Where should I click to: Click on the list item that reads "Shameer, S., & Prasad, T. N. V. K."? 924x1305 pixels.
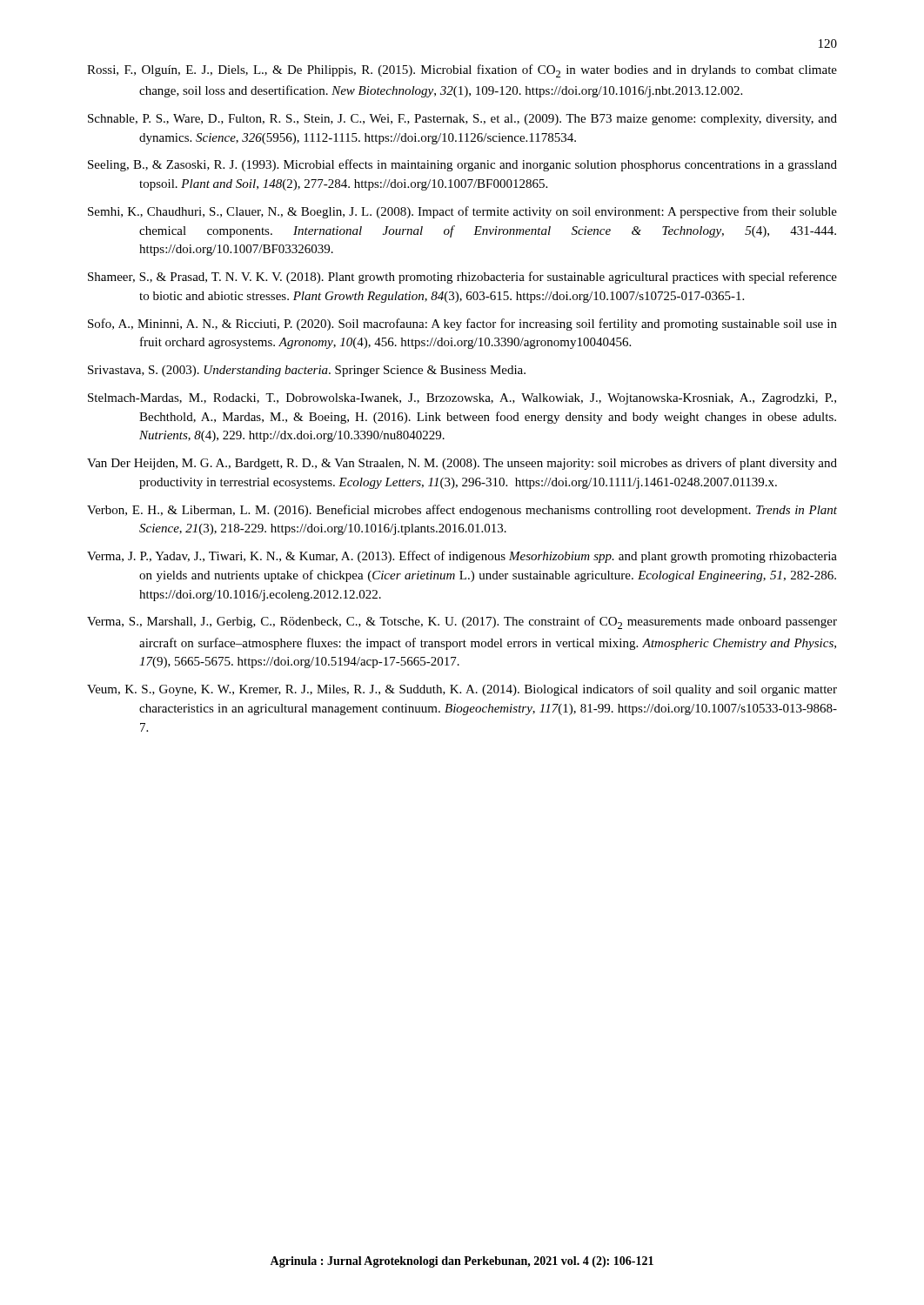coord(462,286)
